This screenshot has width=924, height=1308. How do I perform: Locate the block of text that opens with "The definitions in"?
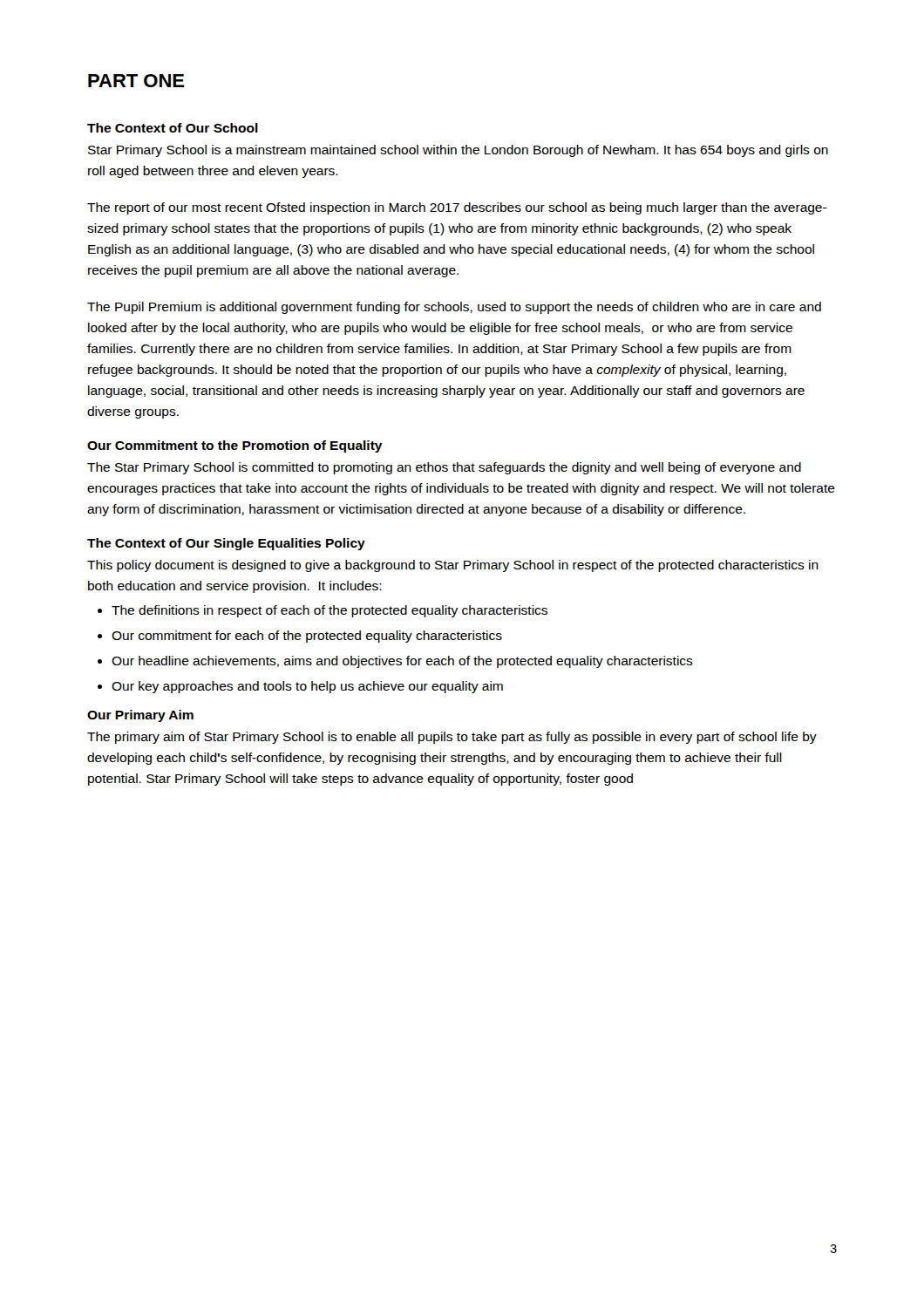[x=330, y=610]
